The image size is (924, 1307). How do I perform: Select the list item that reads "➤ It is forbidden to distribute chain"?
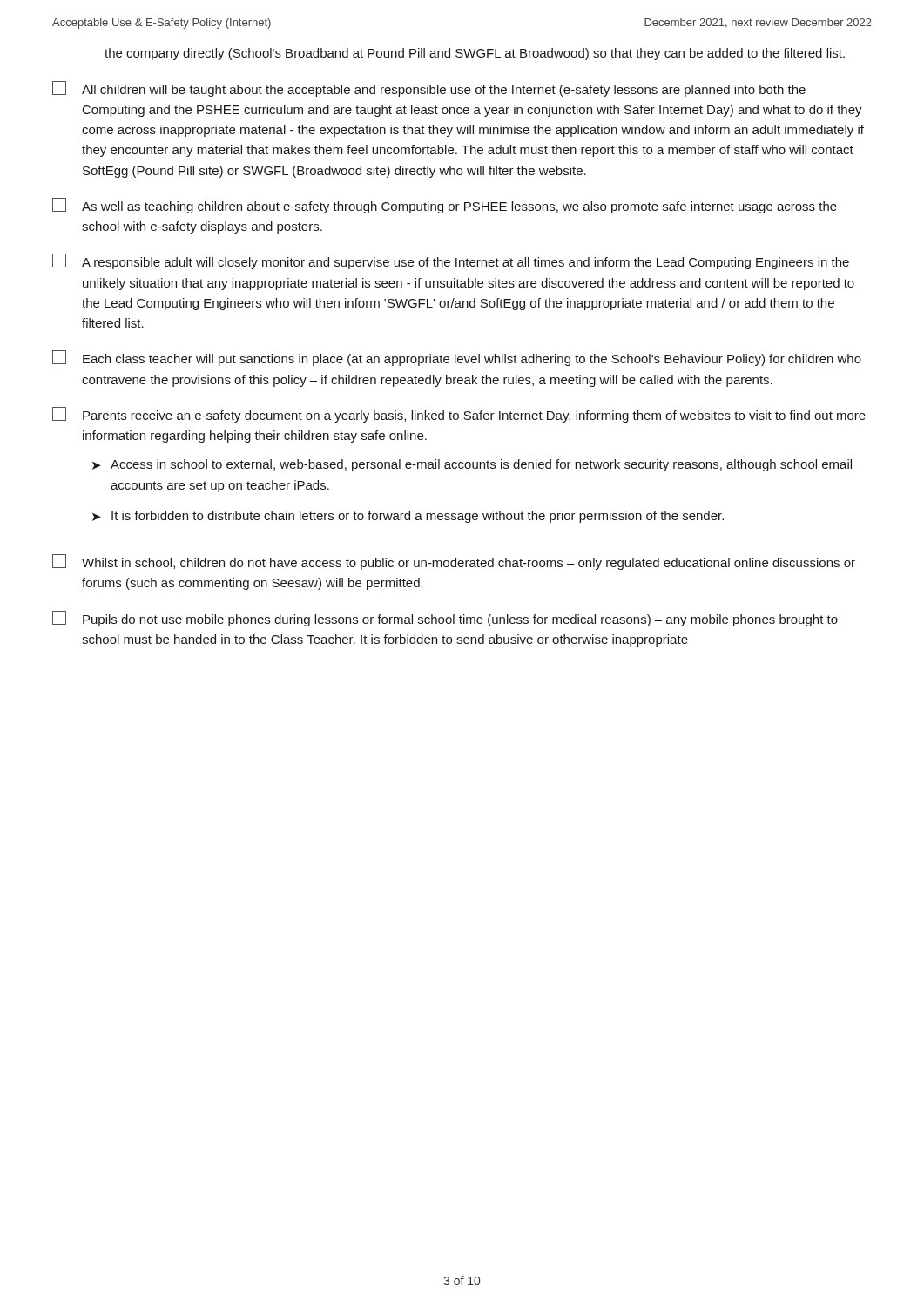(x=481, y=516)
